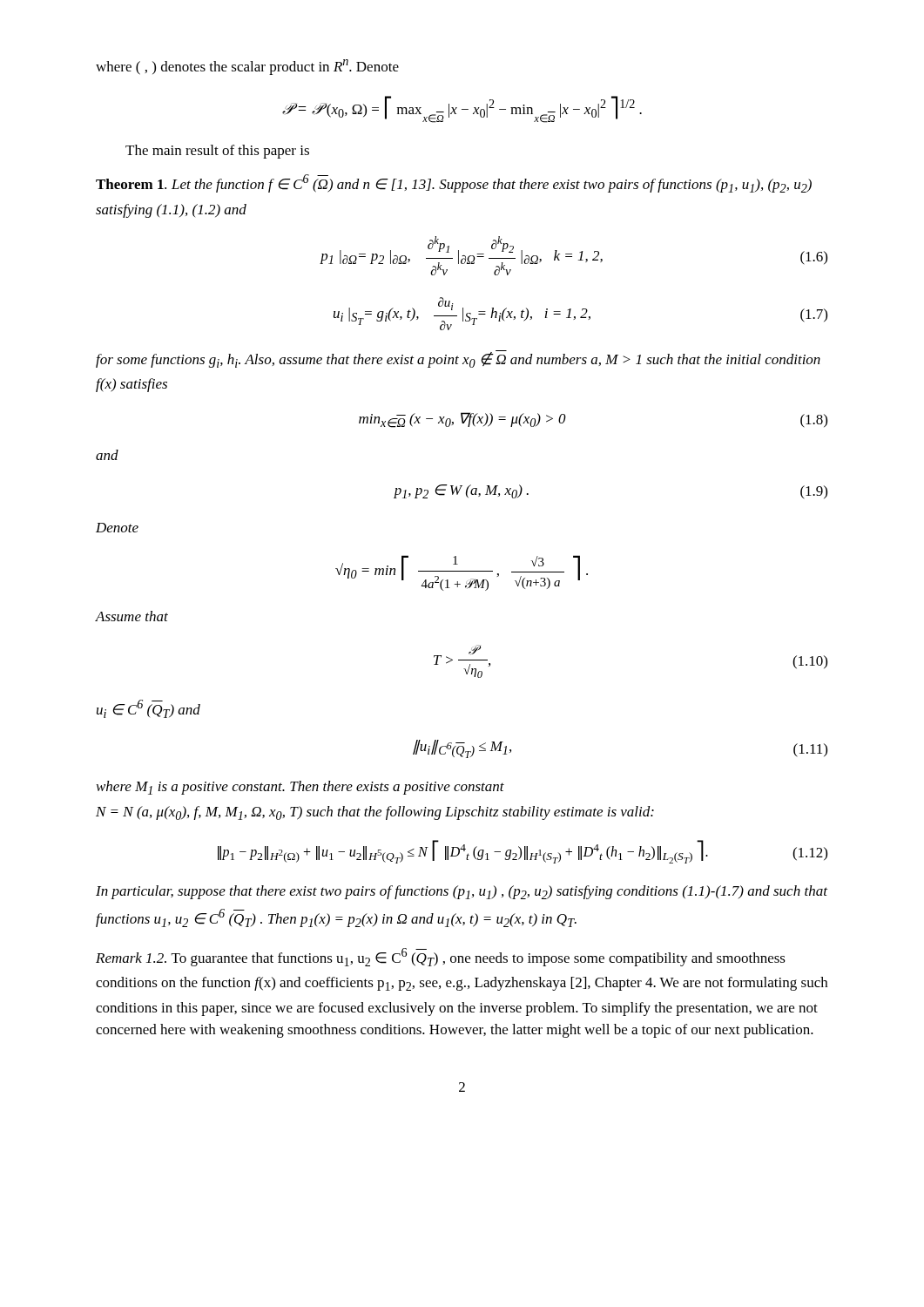Screen dimensions: 1307x924
Task: Point to the formula beginning "√η0 = min ⎡ 1 4a2(1 + 𝒫M)"
Action: 462,572
